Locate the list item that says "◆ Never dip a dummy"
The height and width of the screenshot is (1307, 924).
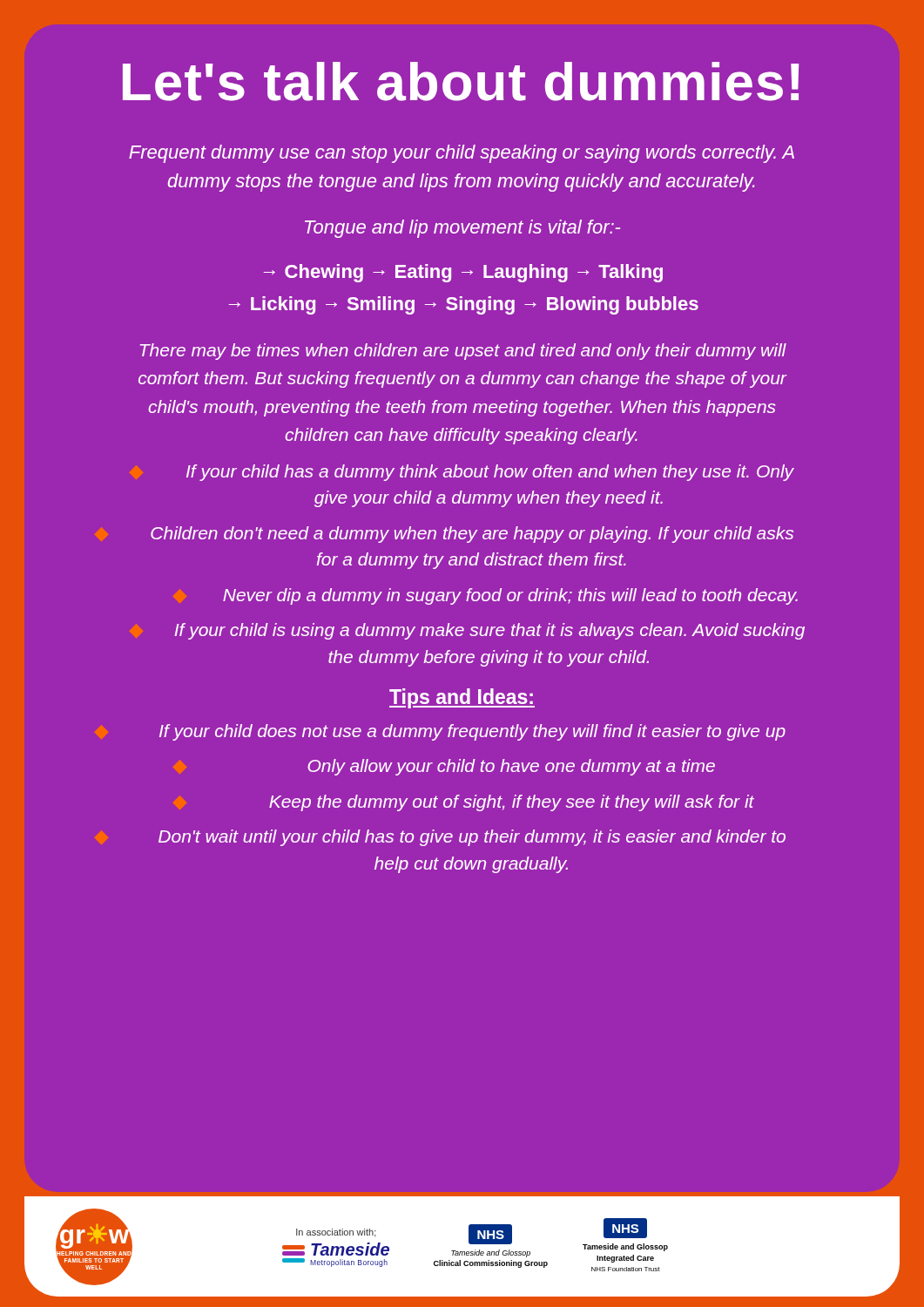[x=501, y=595]
